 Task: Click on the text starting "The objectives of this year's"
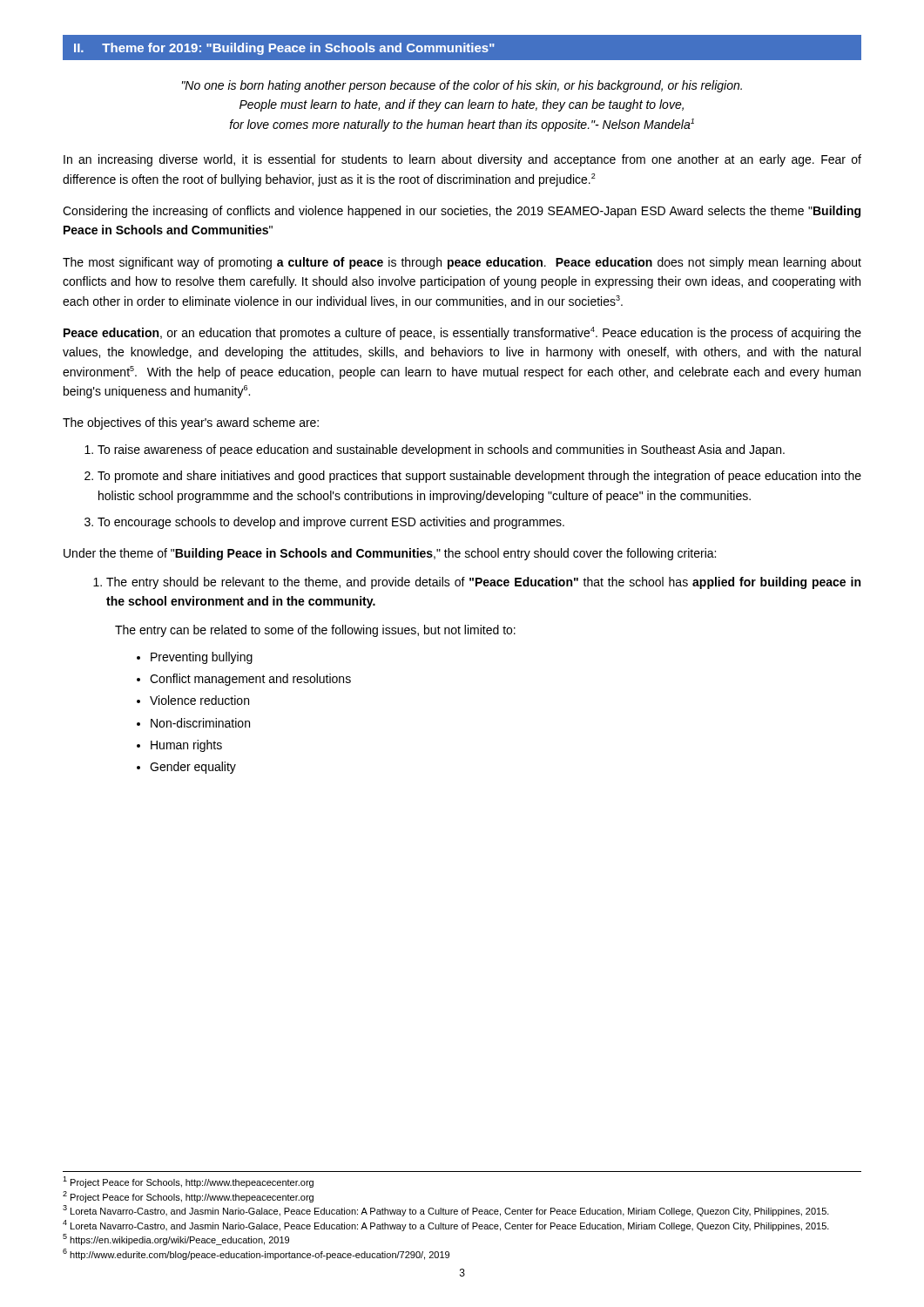click(191, 423)
